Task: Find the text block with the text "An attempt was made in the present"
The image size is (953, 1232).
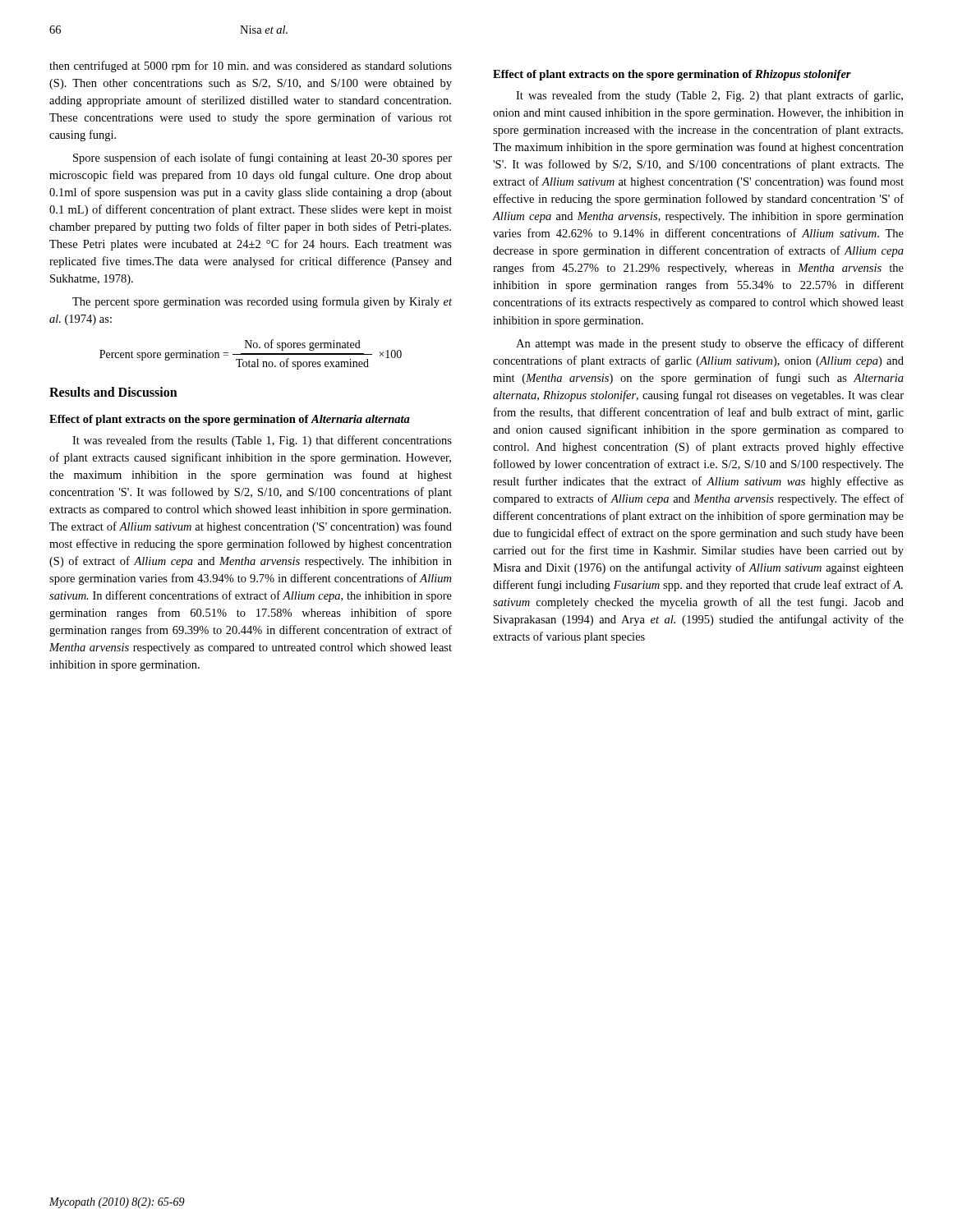Action: 698,490
